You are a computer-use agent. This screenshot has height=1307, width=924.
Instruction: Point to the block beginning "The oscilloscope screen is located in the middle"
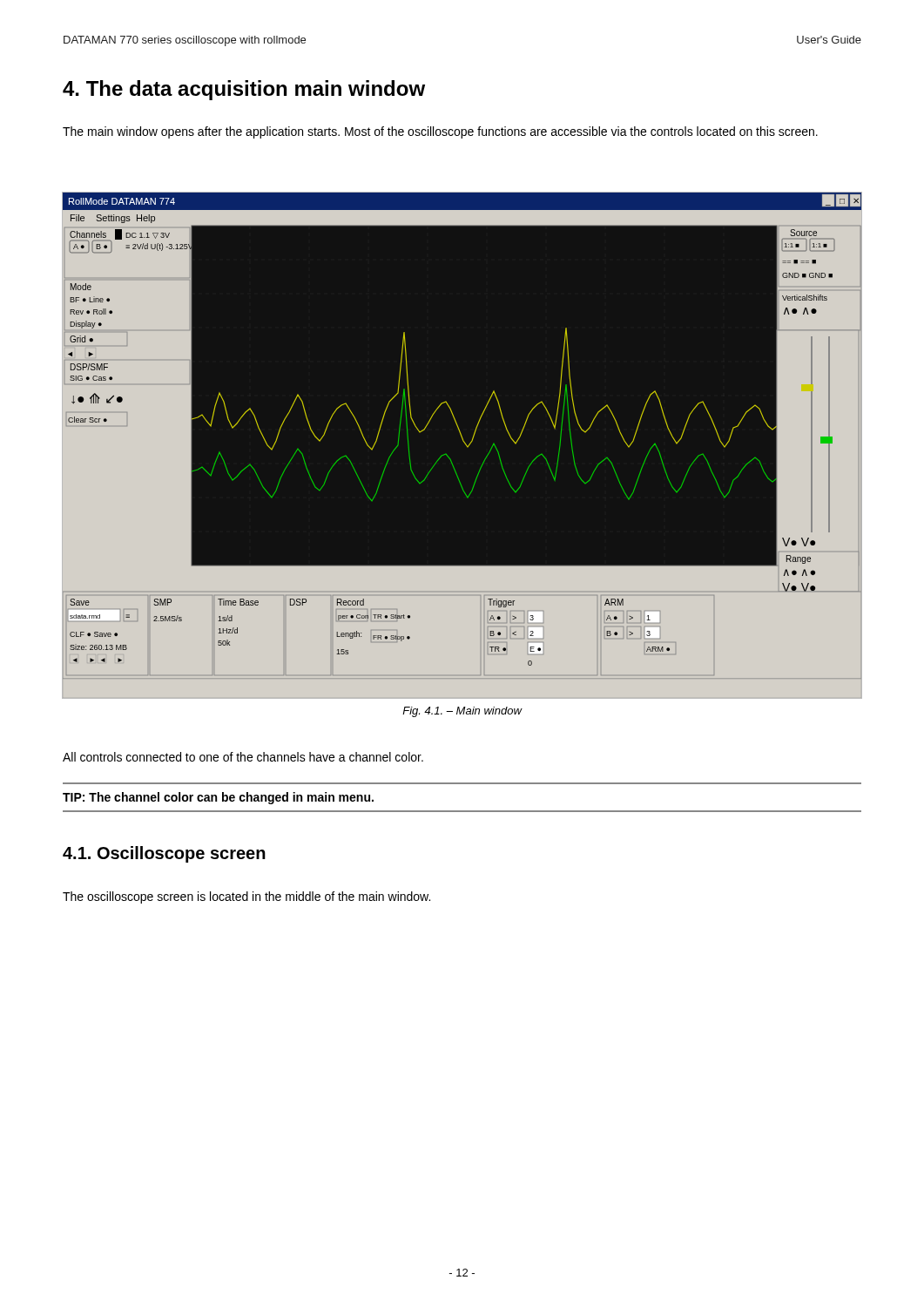coord(247,897)
